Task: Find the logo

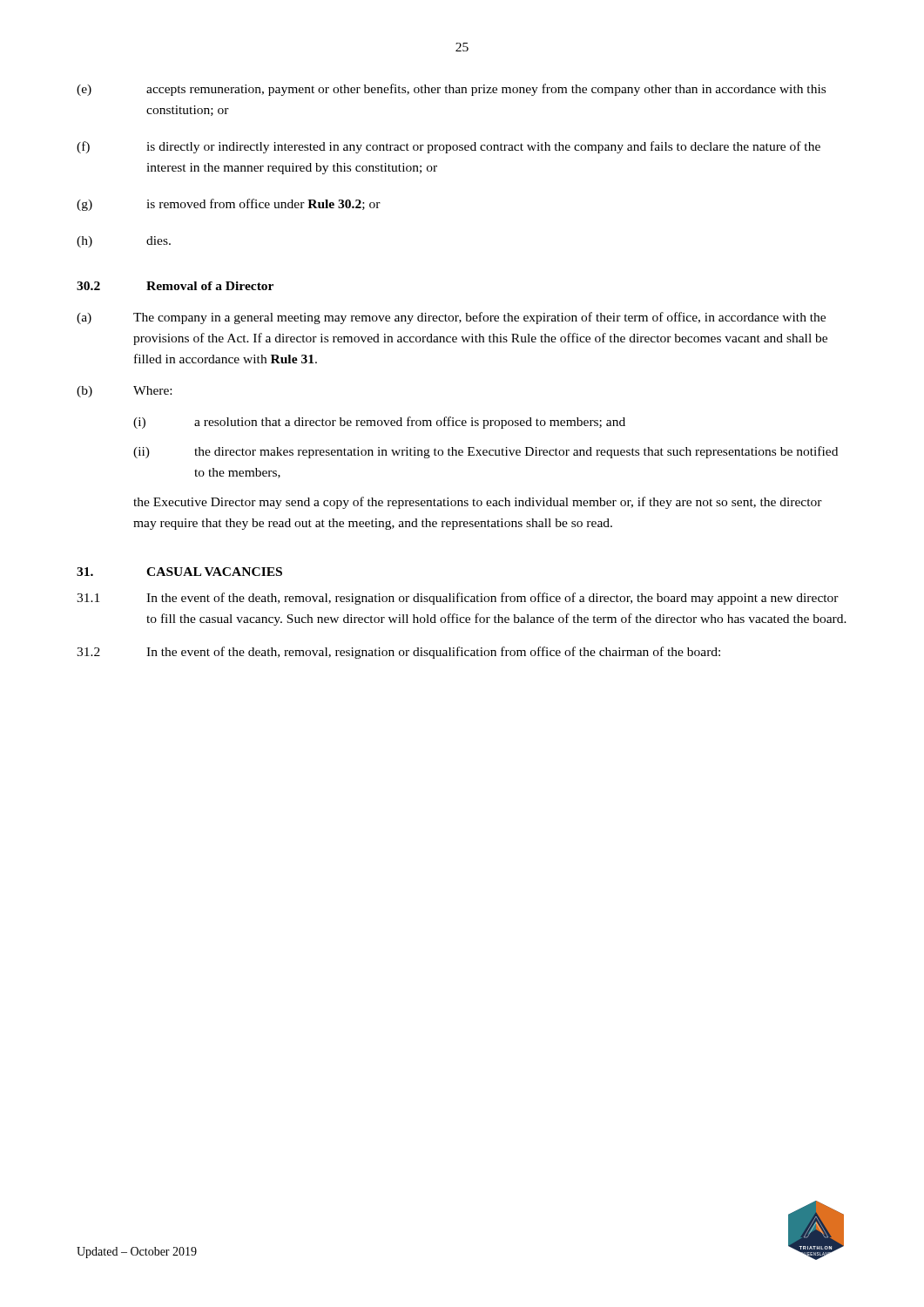Action: pyautogui.click(x=816, y=1230)
